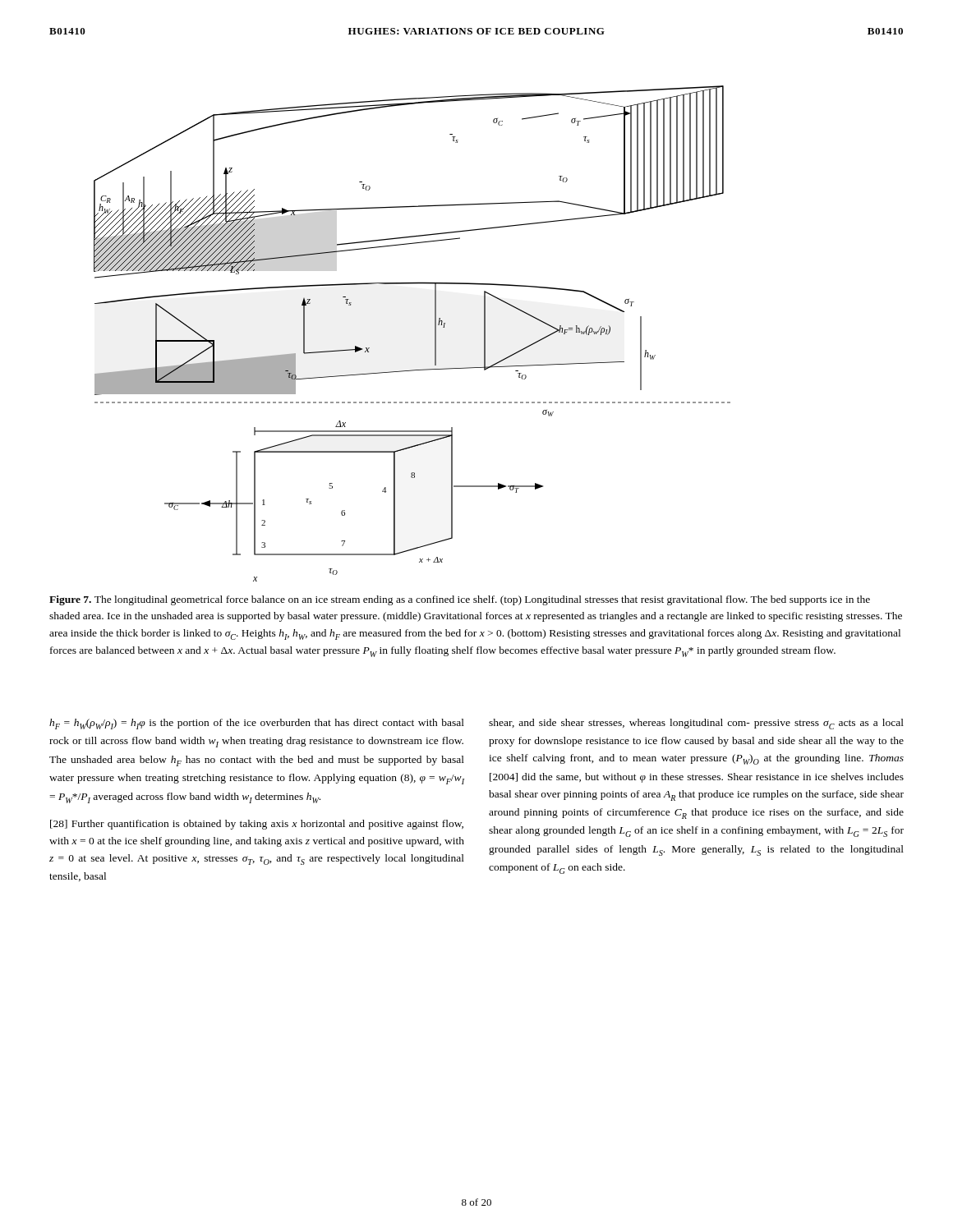Viewport: 953px width, 1232px height.
Task: Find the caption on this page that starts "Figure 7. The longitudinal geometrical force"
Action: pos(476,626)
